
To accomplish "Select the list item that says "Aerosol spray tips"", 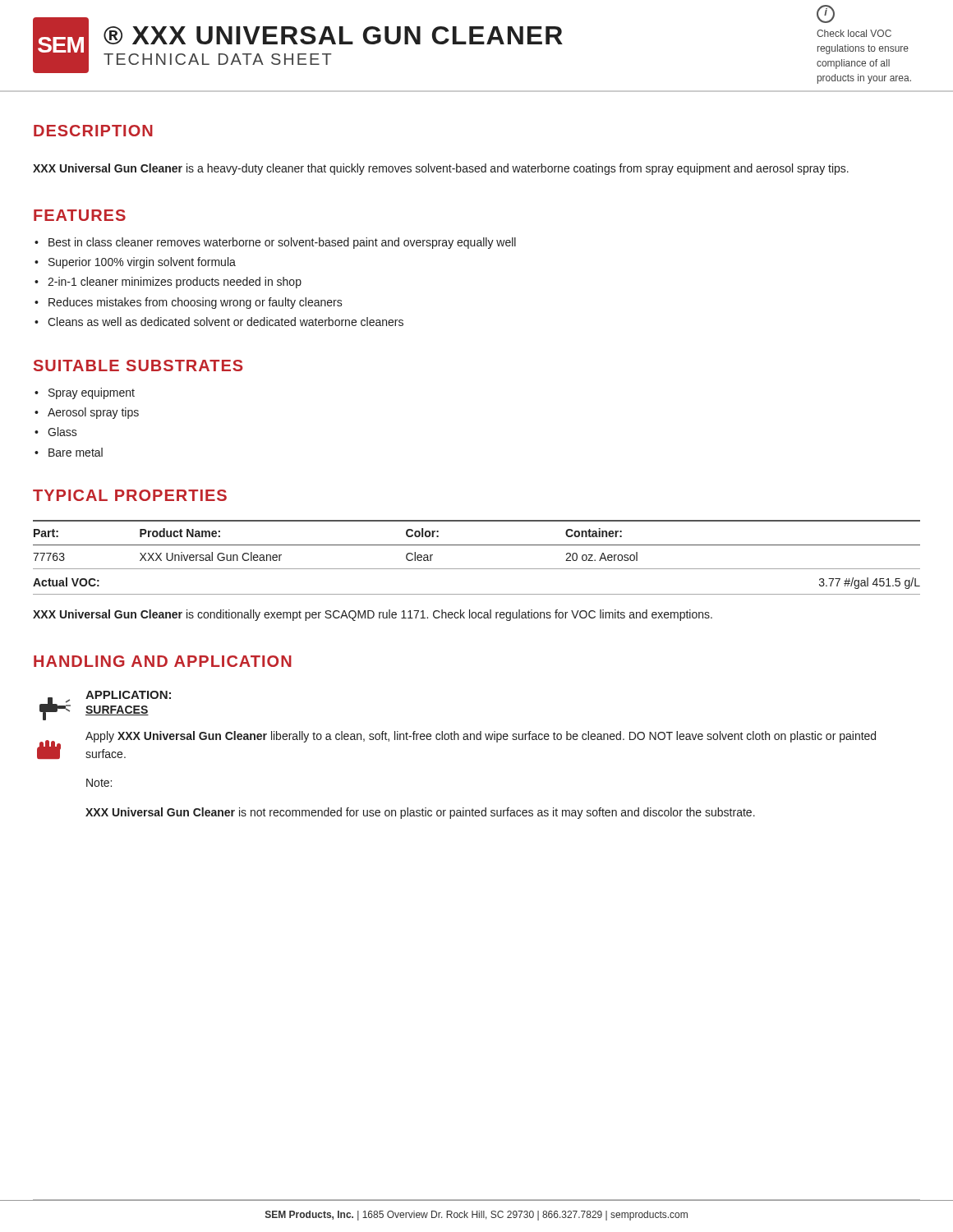I will [x=87, y=413].
